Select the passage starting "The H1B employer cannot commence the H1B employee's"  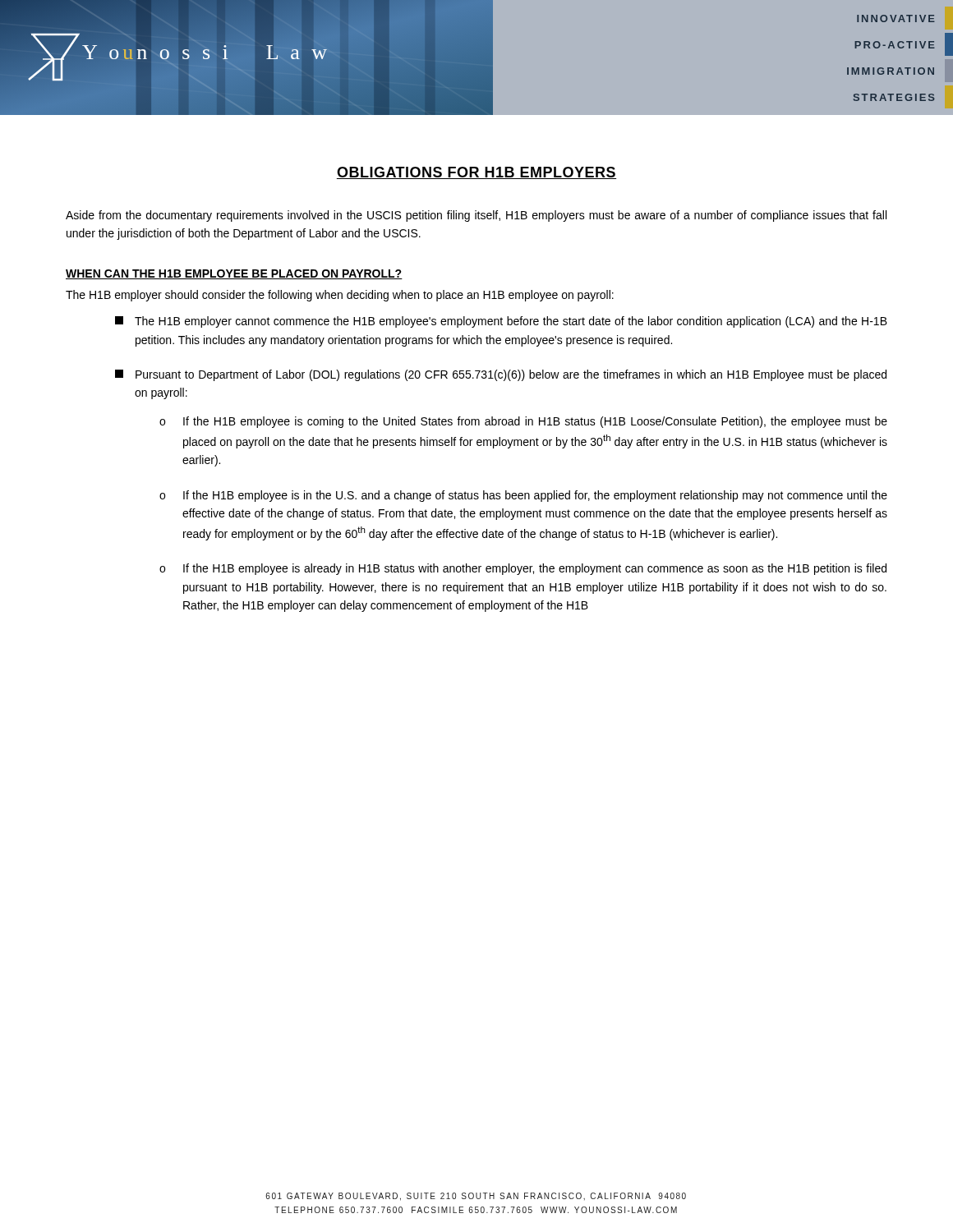pyautogui.click(x=501, y=331)
